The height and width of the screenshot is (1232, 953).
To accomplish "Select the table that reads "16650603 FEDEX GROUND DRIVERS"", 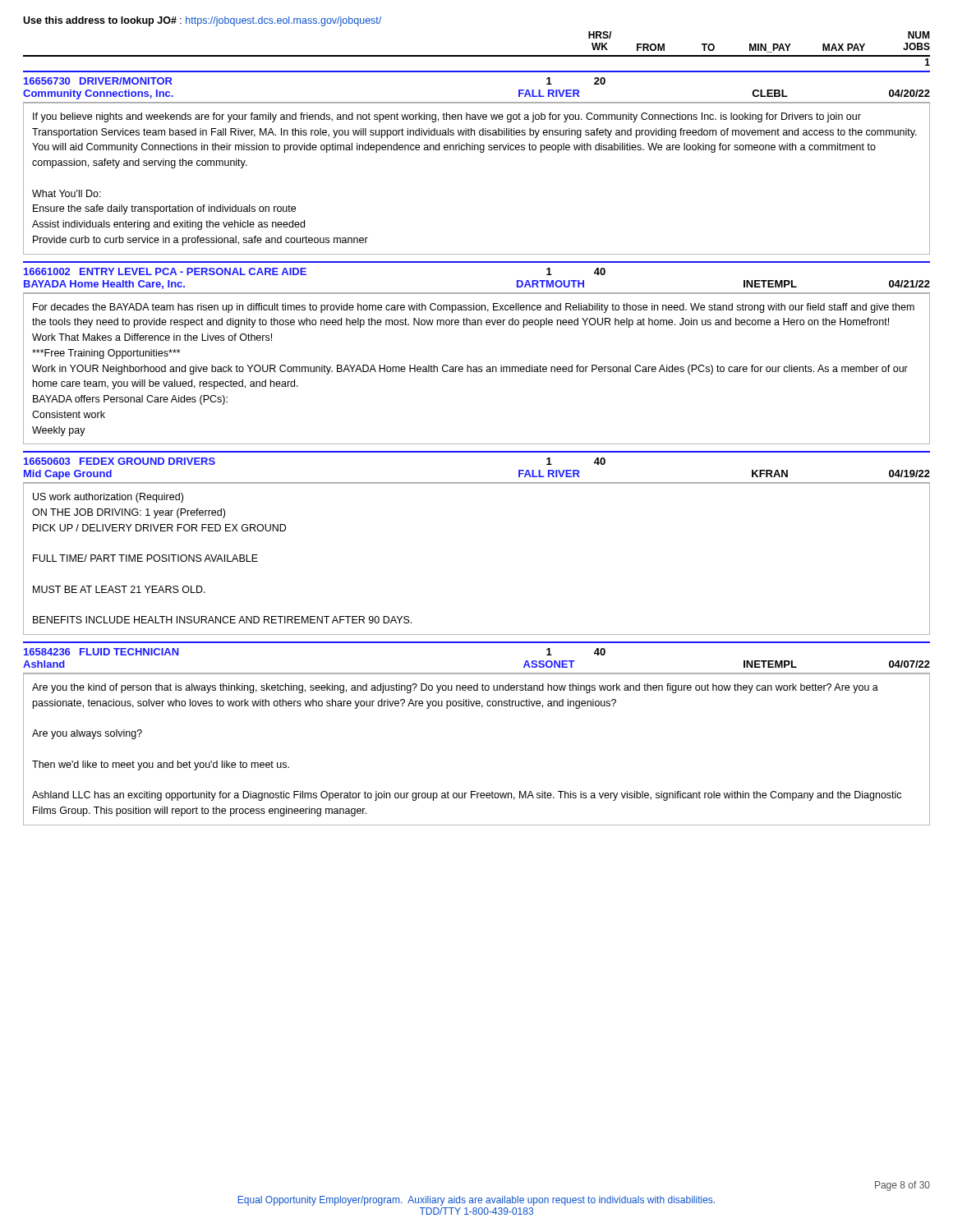I will [476, 467].
